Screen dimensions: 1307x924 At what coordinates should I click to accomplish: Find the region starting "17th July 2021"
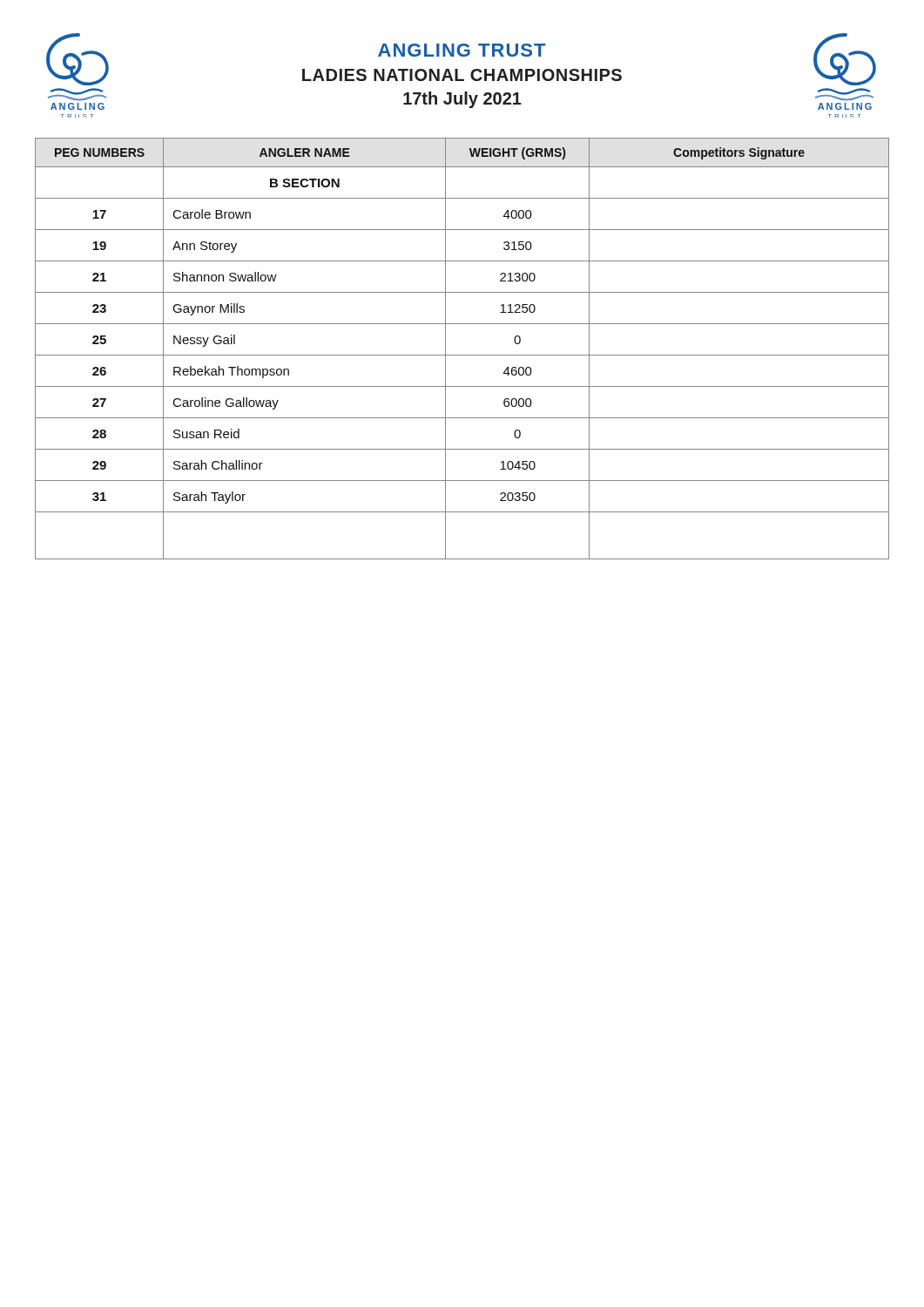[x=462, y=98]
